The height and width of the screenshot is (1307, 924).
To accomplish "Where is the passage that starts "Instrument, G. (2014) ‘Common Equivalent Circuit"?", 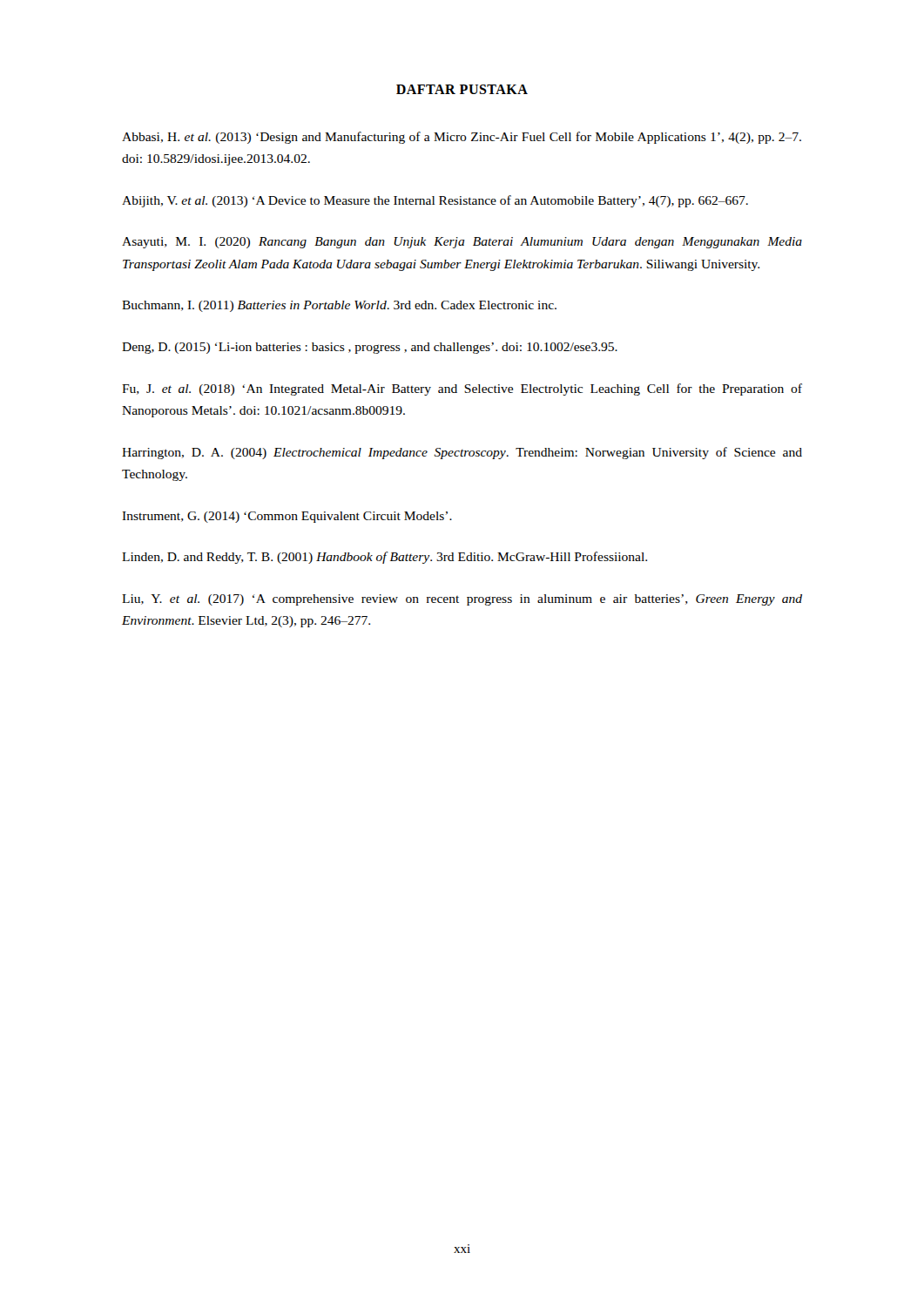I will click(287, 515).
